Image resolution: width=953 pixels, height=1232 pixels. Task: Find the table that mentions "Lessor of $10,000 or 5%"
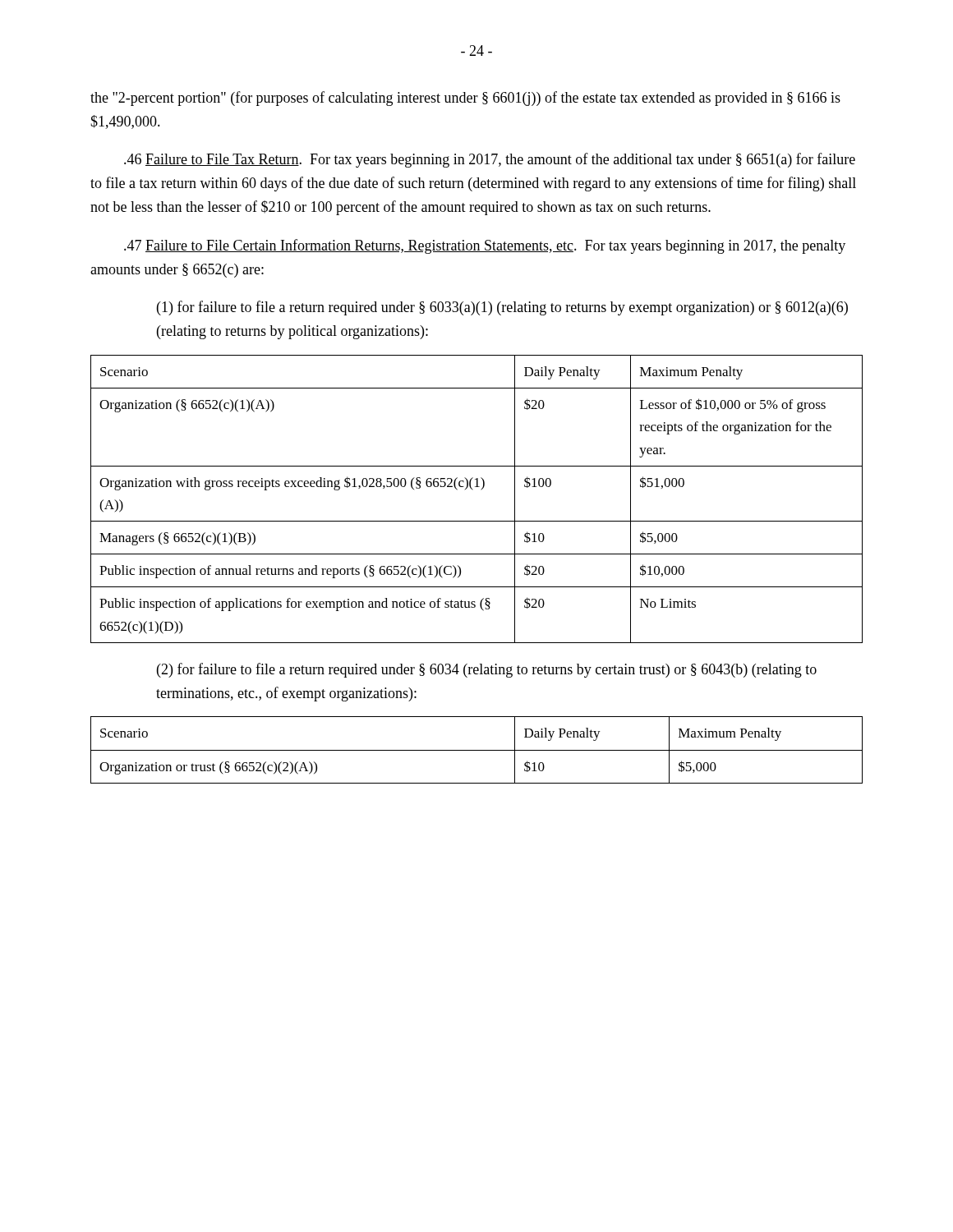click(x=476, y=499)
